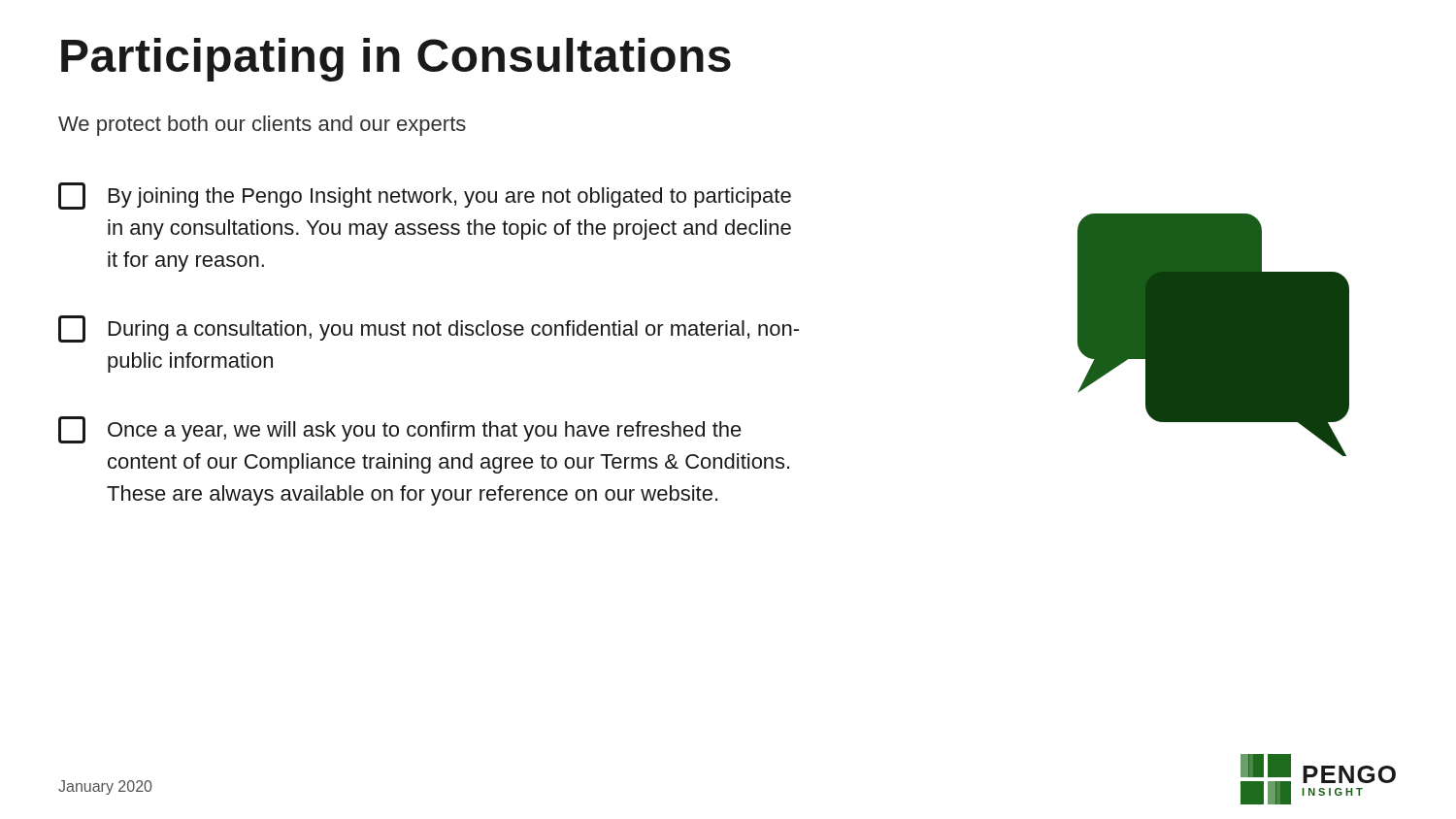
Task: Find the title containing "Participating in Consultations"
Action: click(396, 56)
